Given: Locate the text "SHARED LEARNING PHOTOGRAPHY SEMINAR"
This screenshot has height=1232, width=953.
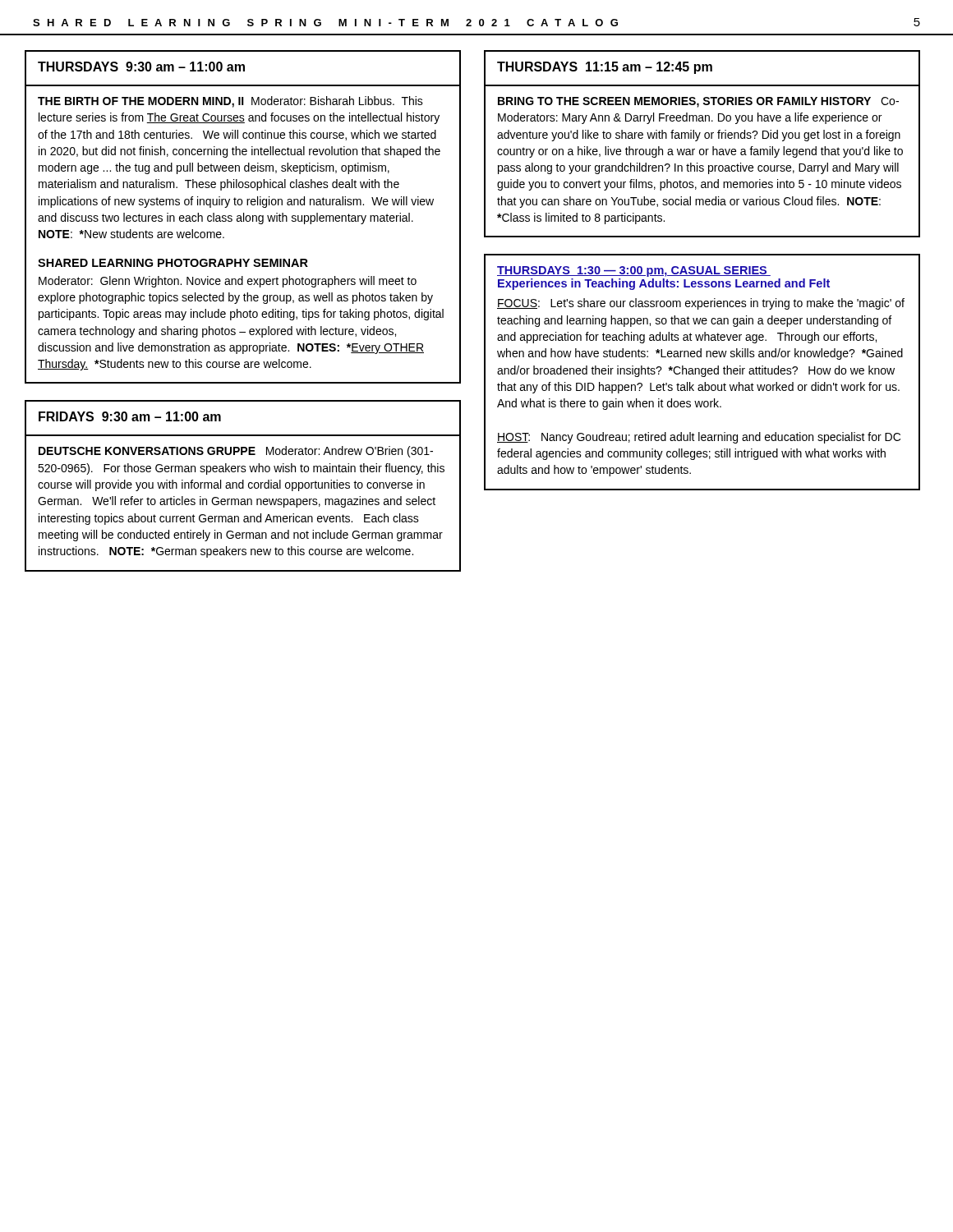Looking at the screenshot, I should pos(173,263).
